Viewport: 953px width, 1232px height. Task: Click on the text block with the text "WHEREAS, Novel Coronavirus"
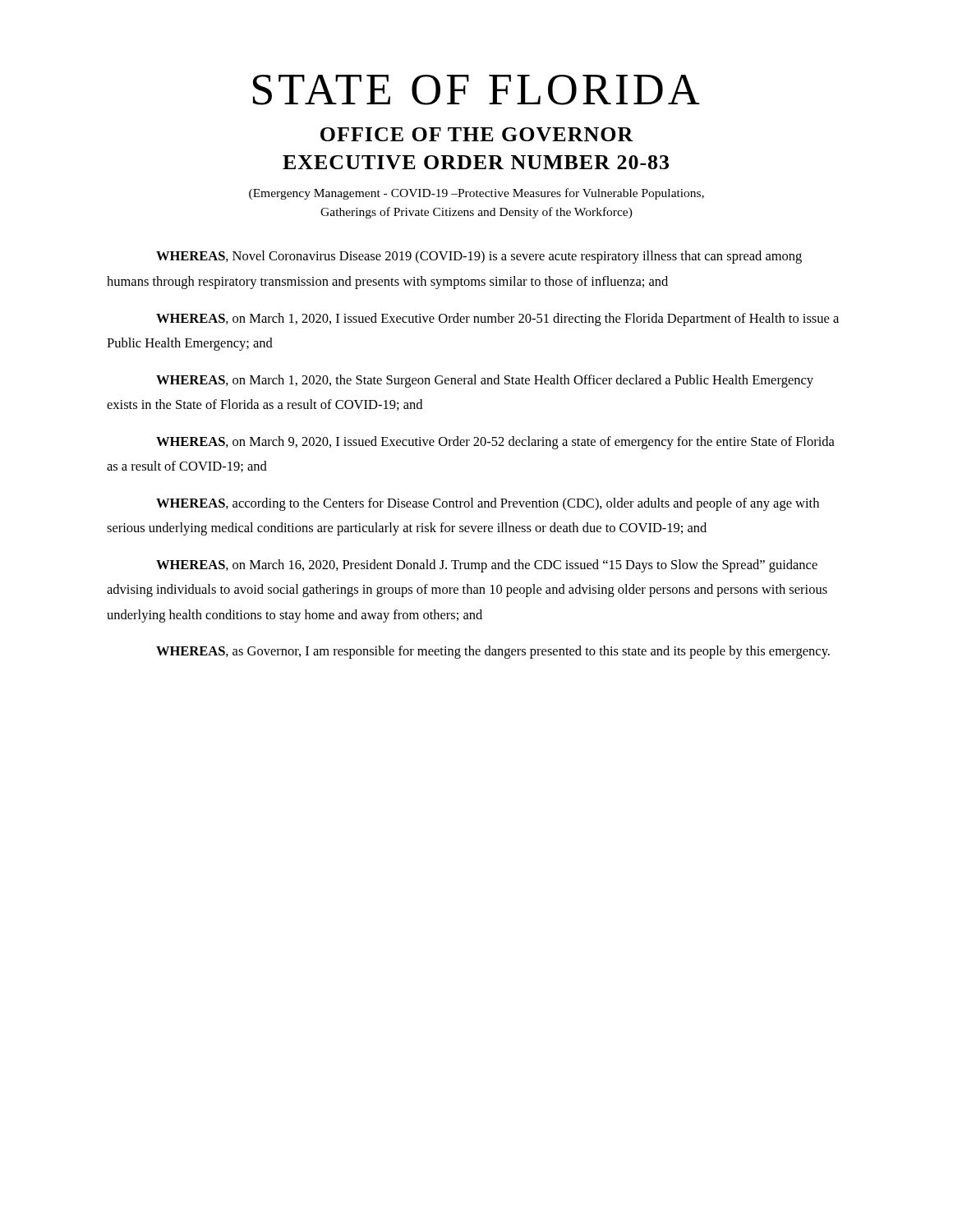point(454,269)
